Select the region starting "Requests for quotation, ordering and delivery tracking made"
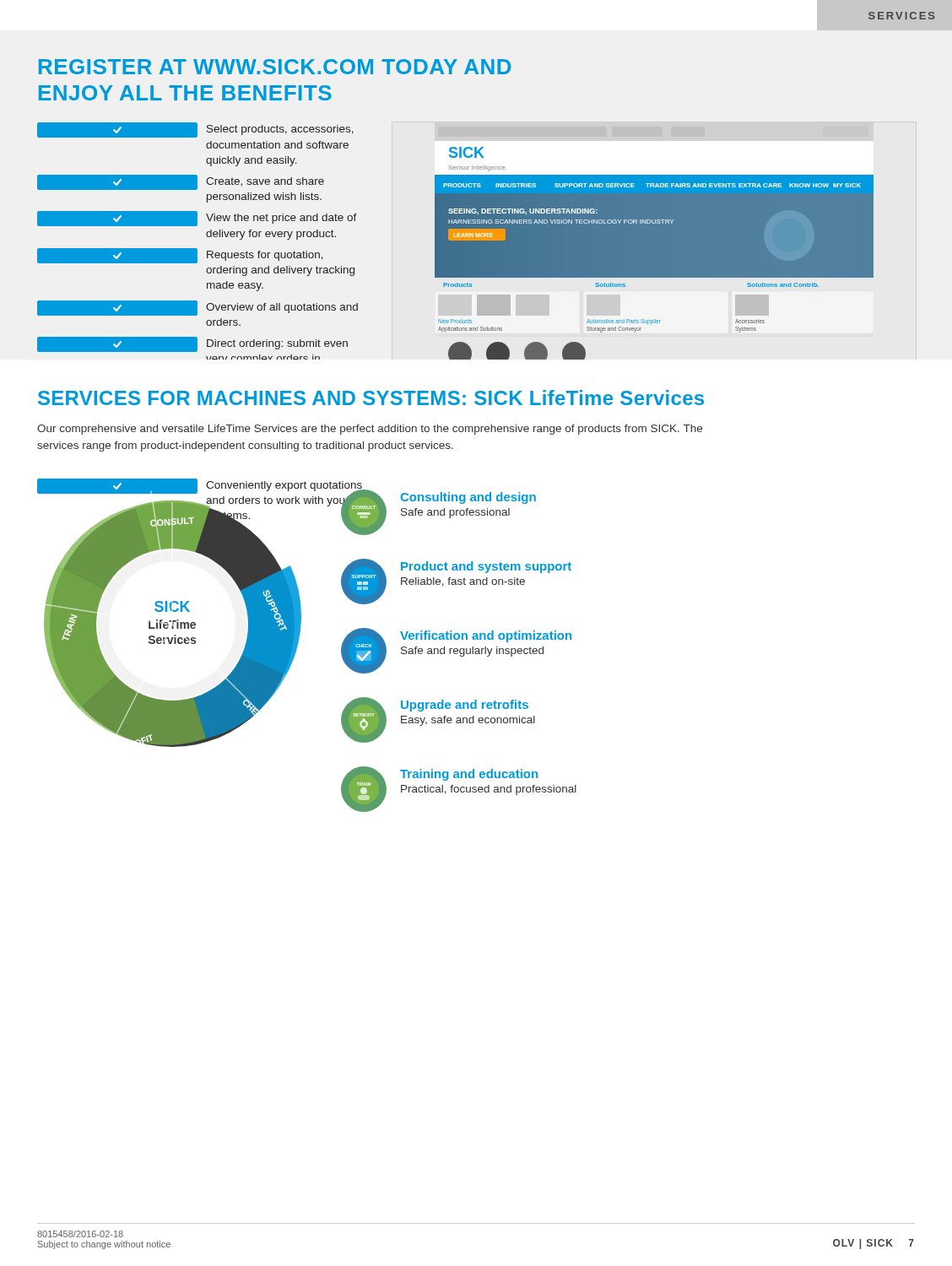 pos(202,270)
